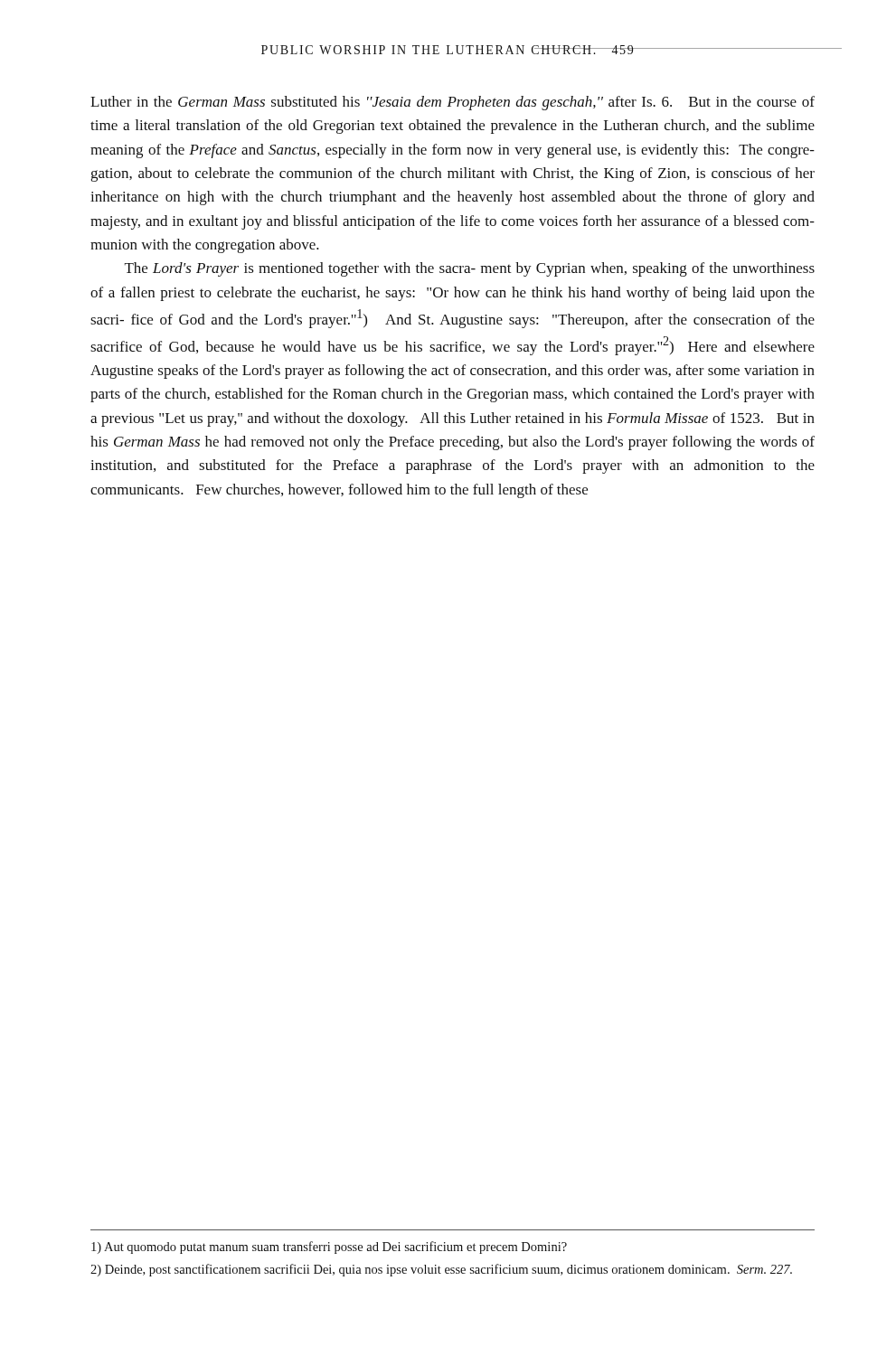
Task: Where is the passage that starts "1) Aut quomodo putat manum"?
Action: [x=329, y=1246]
